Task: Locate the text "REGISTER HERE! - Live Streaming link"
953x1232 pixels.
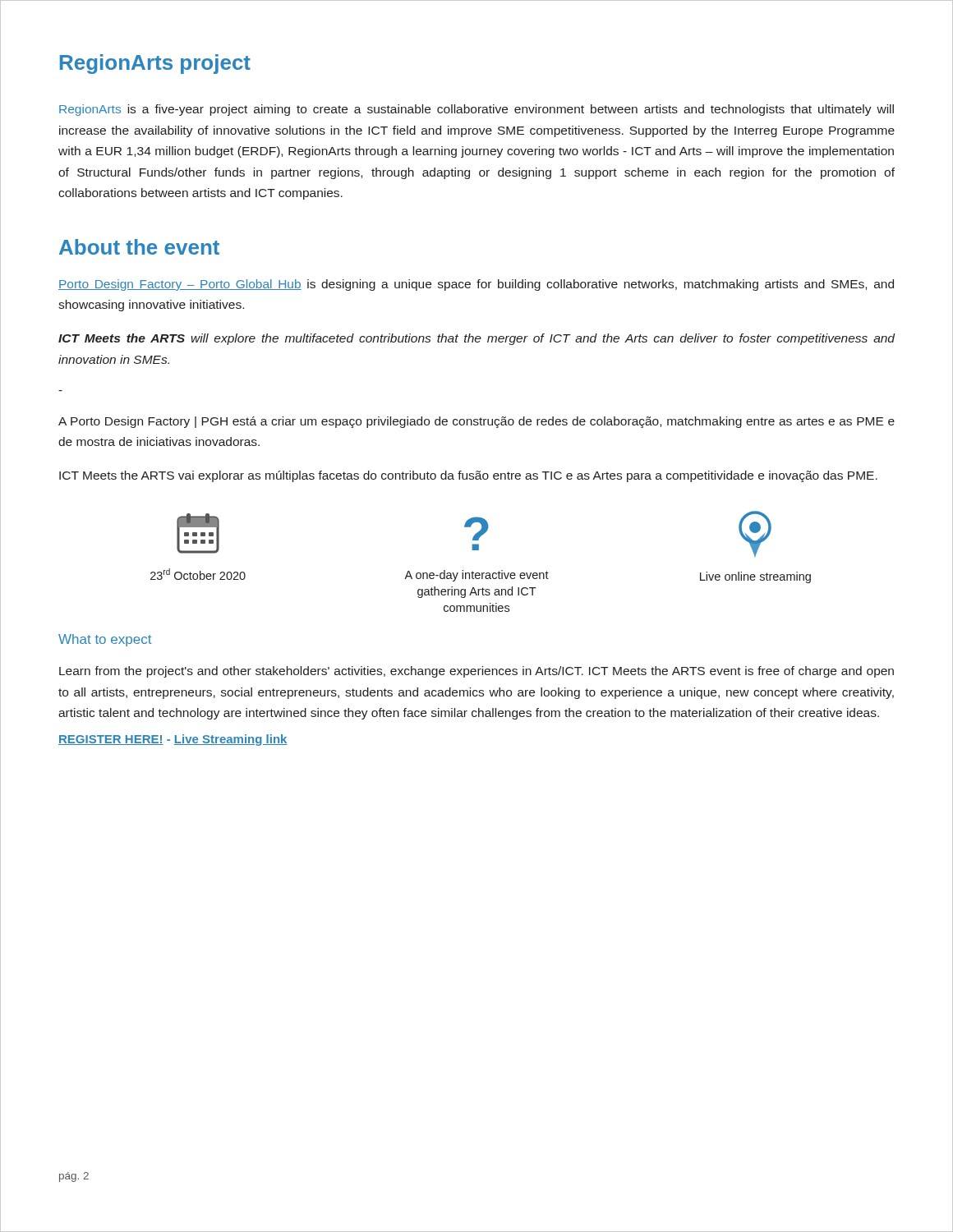Action: point(173,739)
